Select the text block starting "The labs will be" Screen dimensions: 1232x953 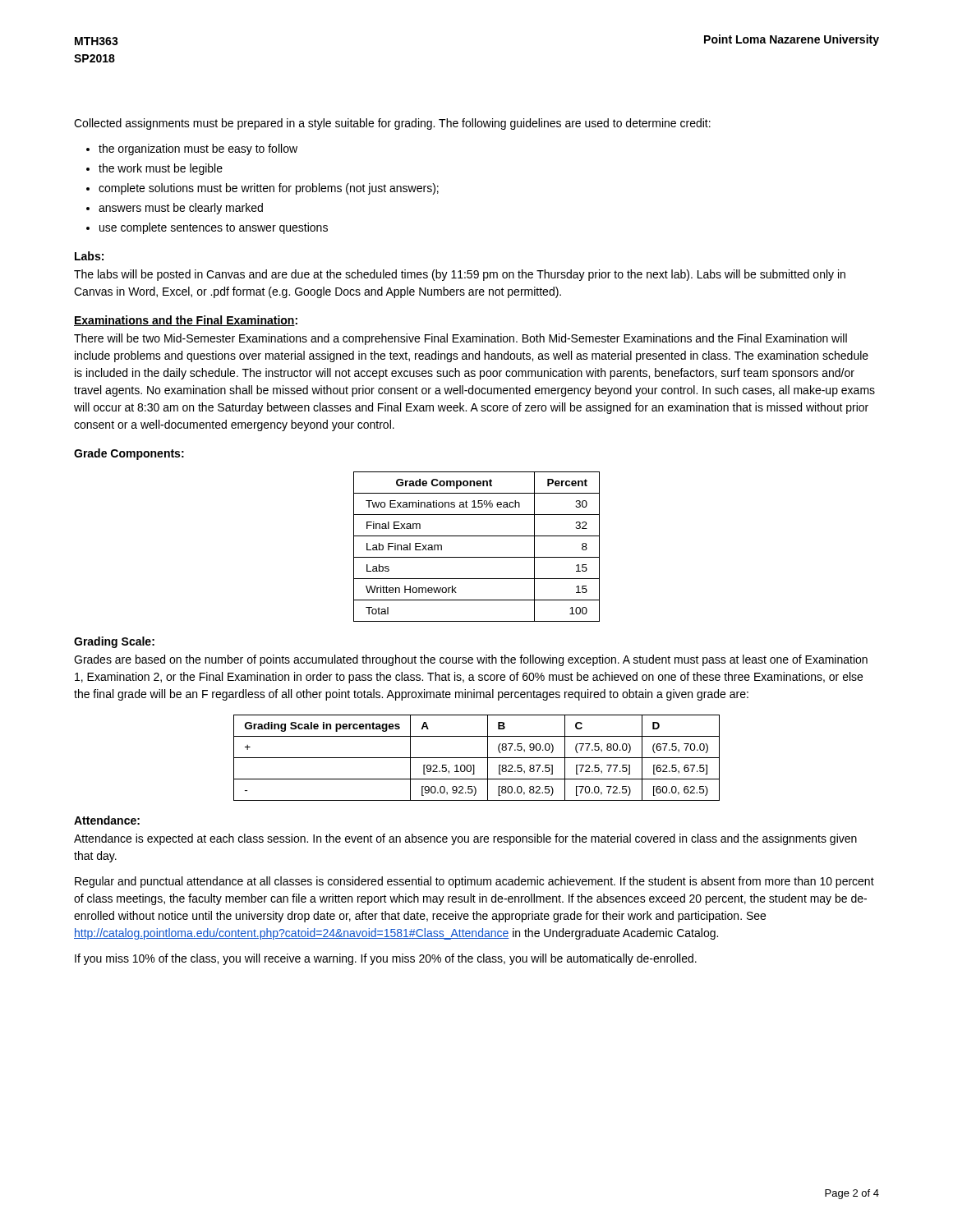476,283
